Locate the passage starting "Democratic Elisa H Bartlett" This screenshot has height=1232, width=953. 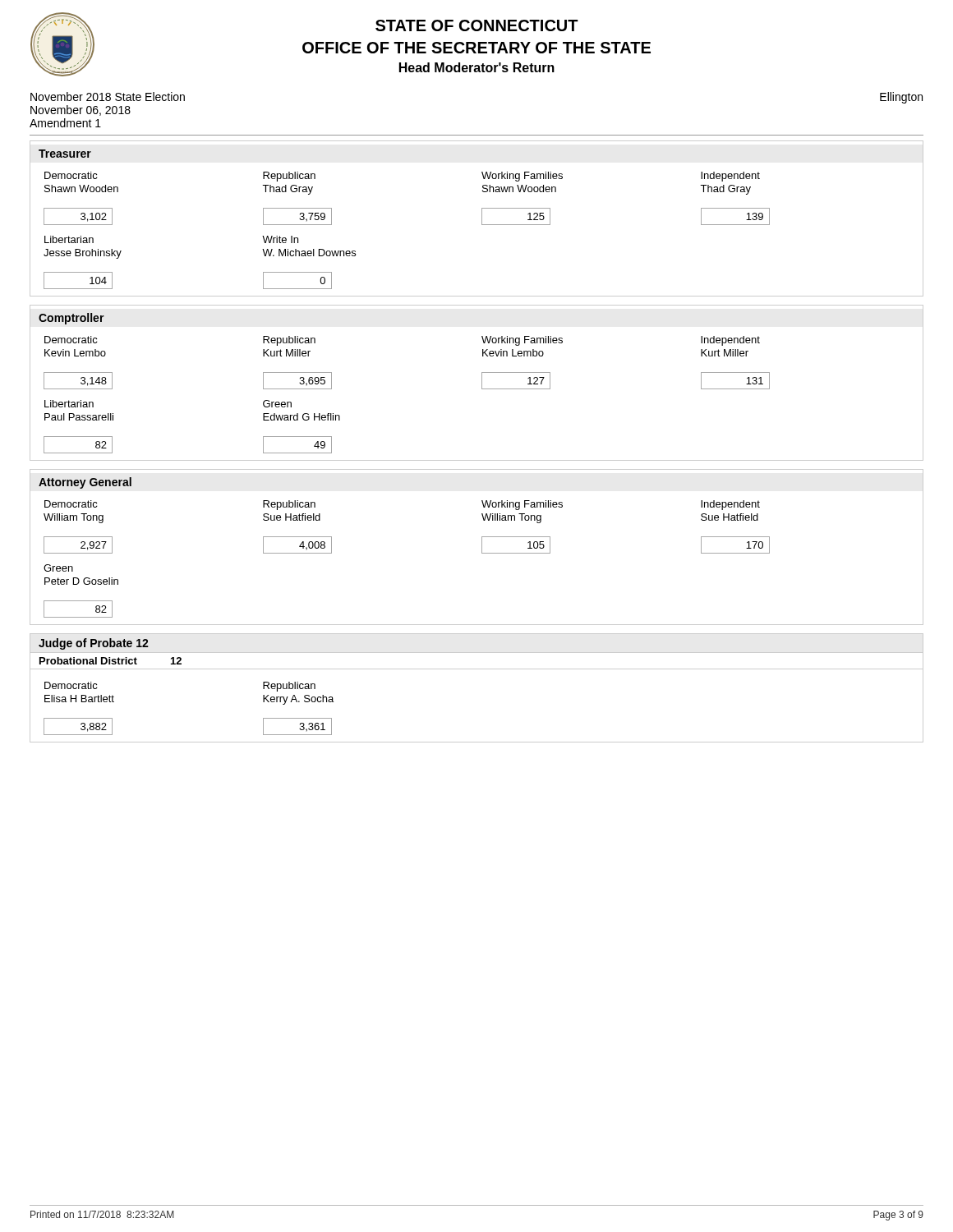point(71,685)
